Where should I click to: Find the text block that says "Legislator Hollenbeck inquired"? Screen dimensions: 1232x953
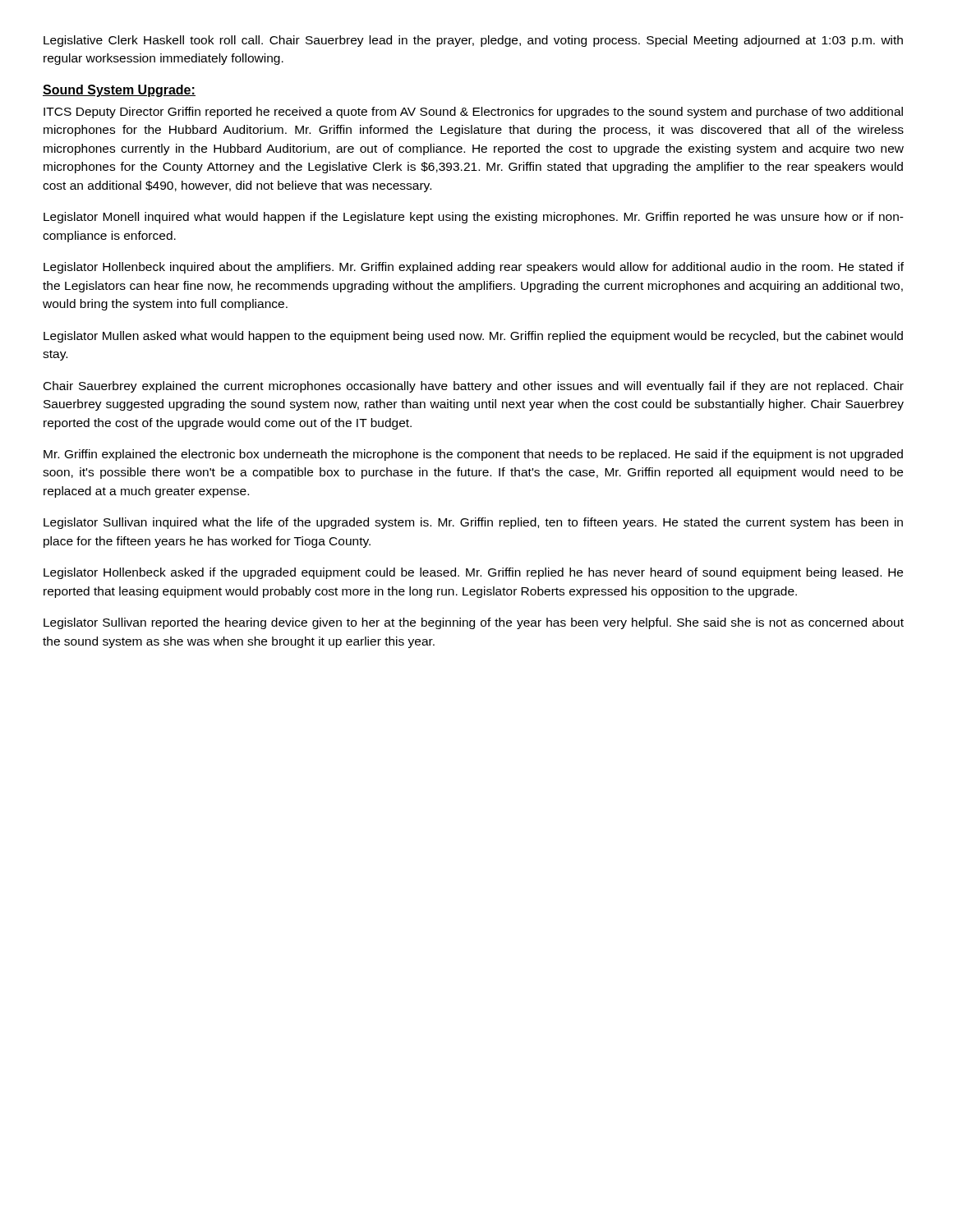pos(473,285)
